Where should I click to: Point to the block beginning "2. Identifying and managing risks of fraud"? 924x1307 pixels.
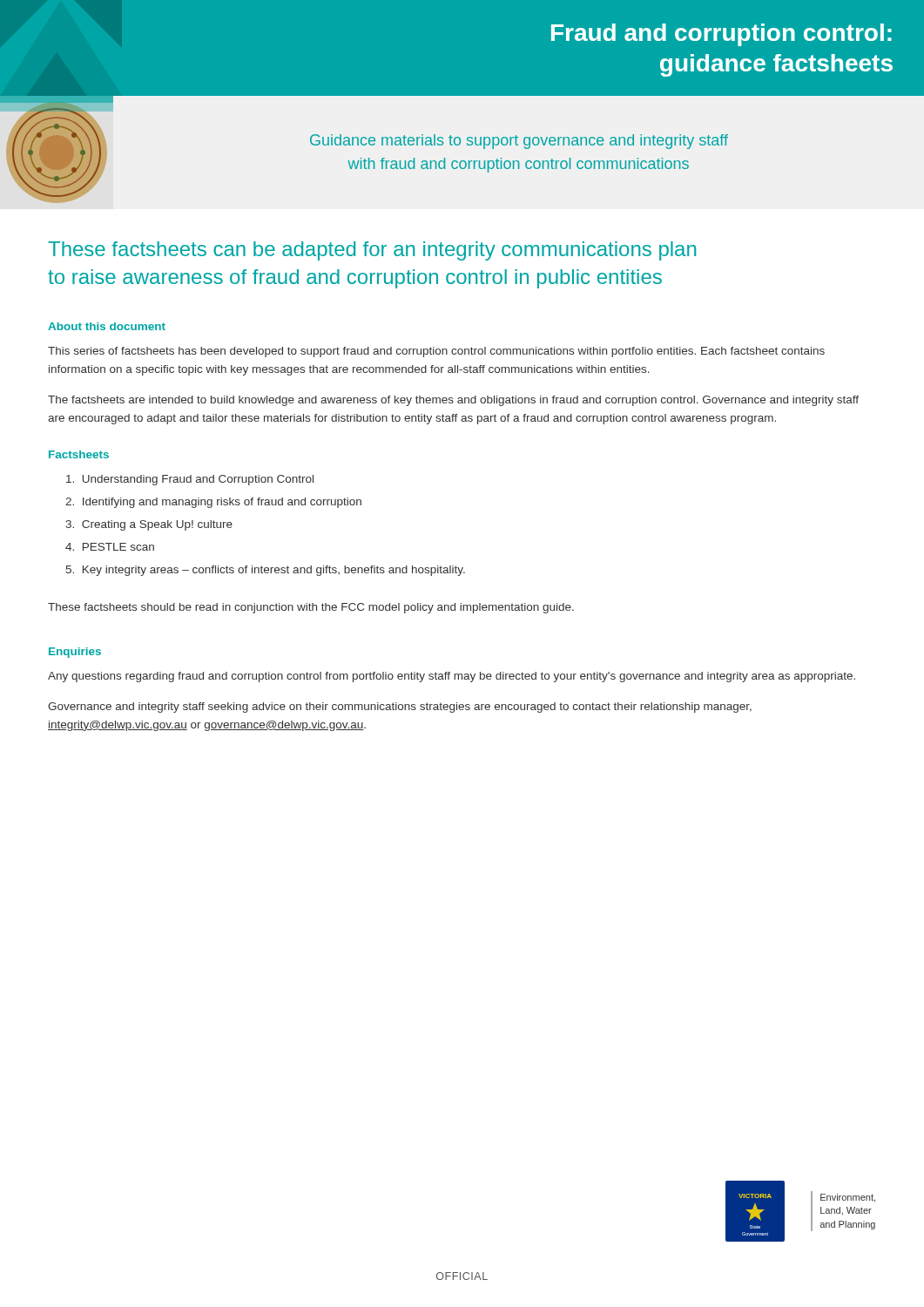pyautogui.click(x=214, y=502)
